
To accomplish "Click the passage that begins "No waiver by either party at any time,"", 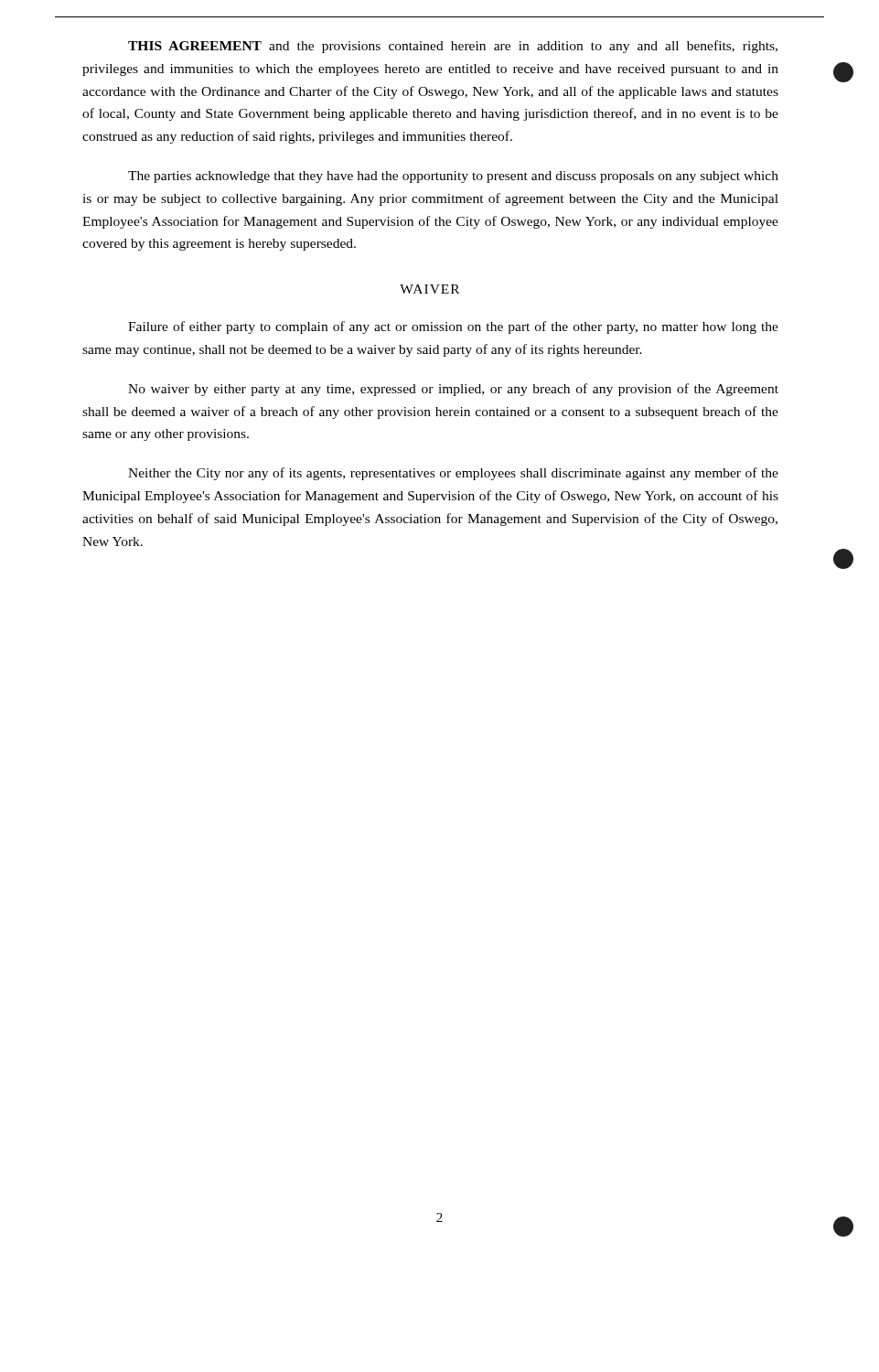I will tap(430, 412).
